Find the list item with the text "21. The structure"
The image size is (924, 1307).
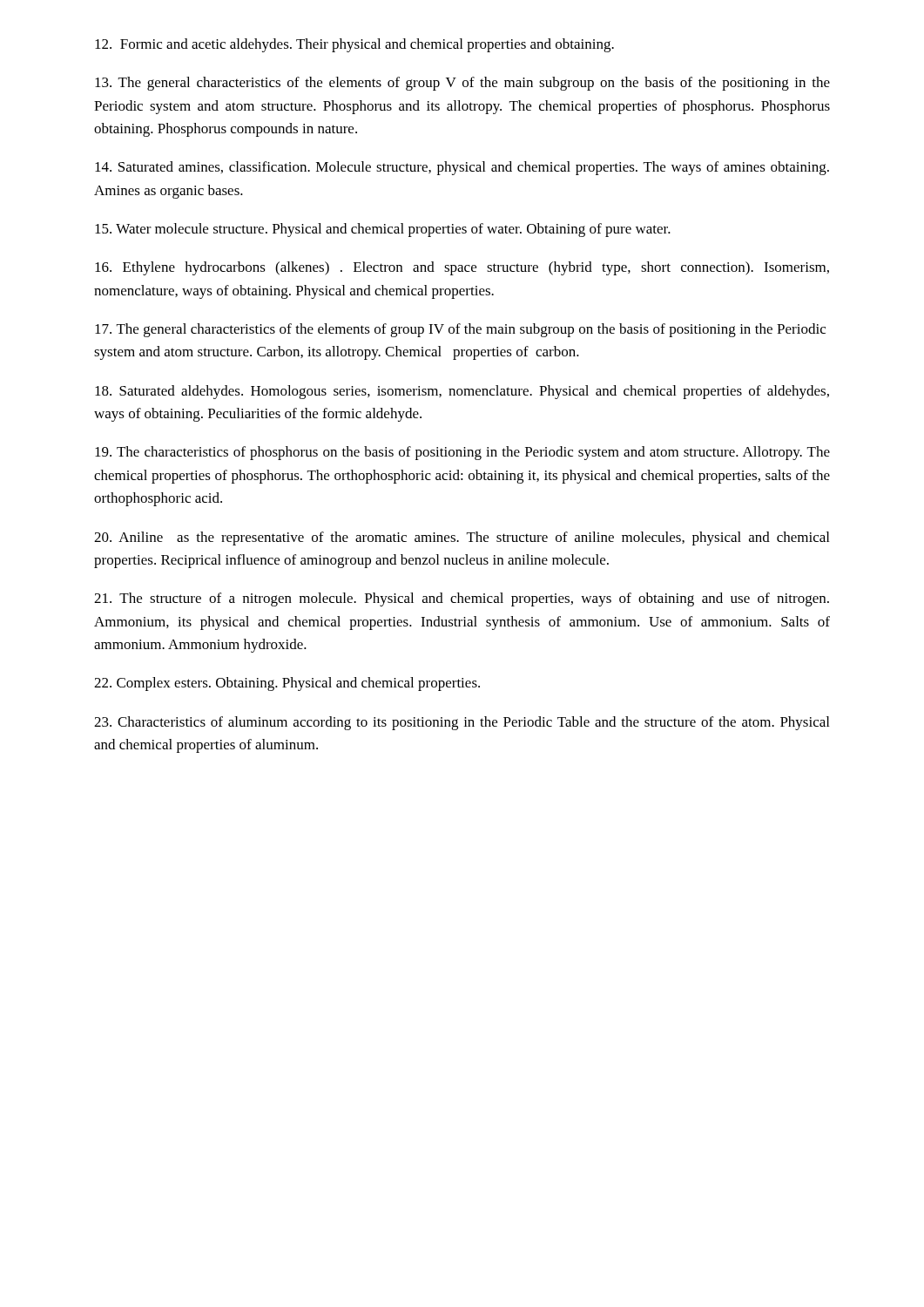pos(462,621)
